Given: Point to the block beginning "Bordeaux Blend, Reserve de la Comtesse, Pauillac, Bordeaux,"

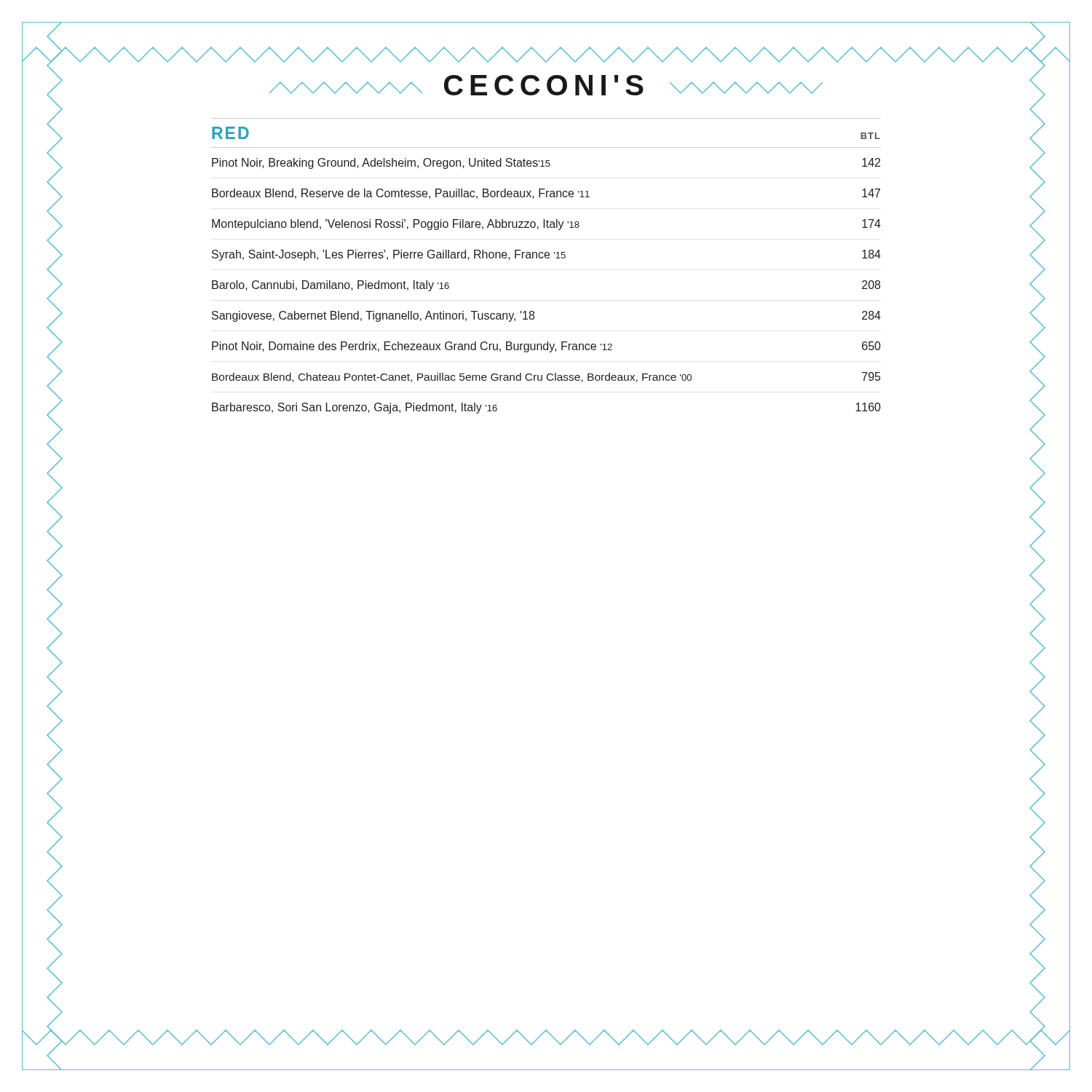Looking at the screenshot, I should pyautogui.click(x=546, y=194).
